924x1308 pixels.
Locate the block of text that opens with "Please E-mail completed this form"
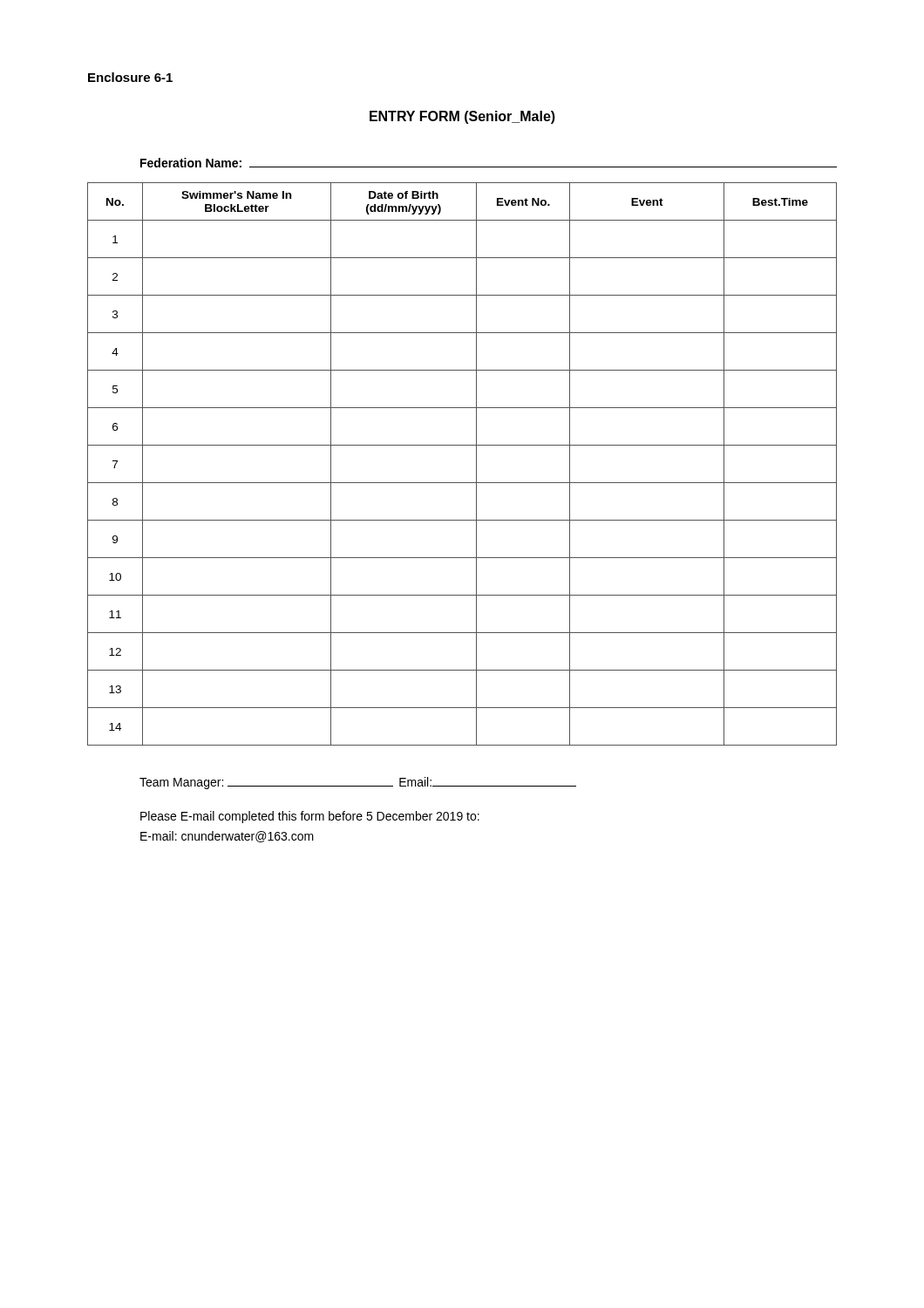pyautogui.click(x=310, y=826)
